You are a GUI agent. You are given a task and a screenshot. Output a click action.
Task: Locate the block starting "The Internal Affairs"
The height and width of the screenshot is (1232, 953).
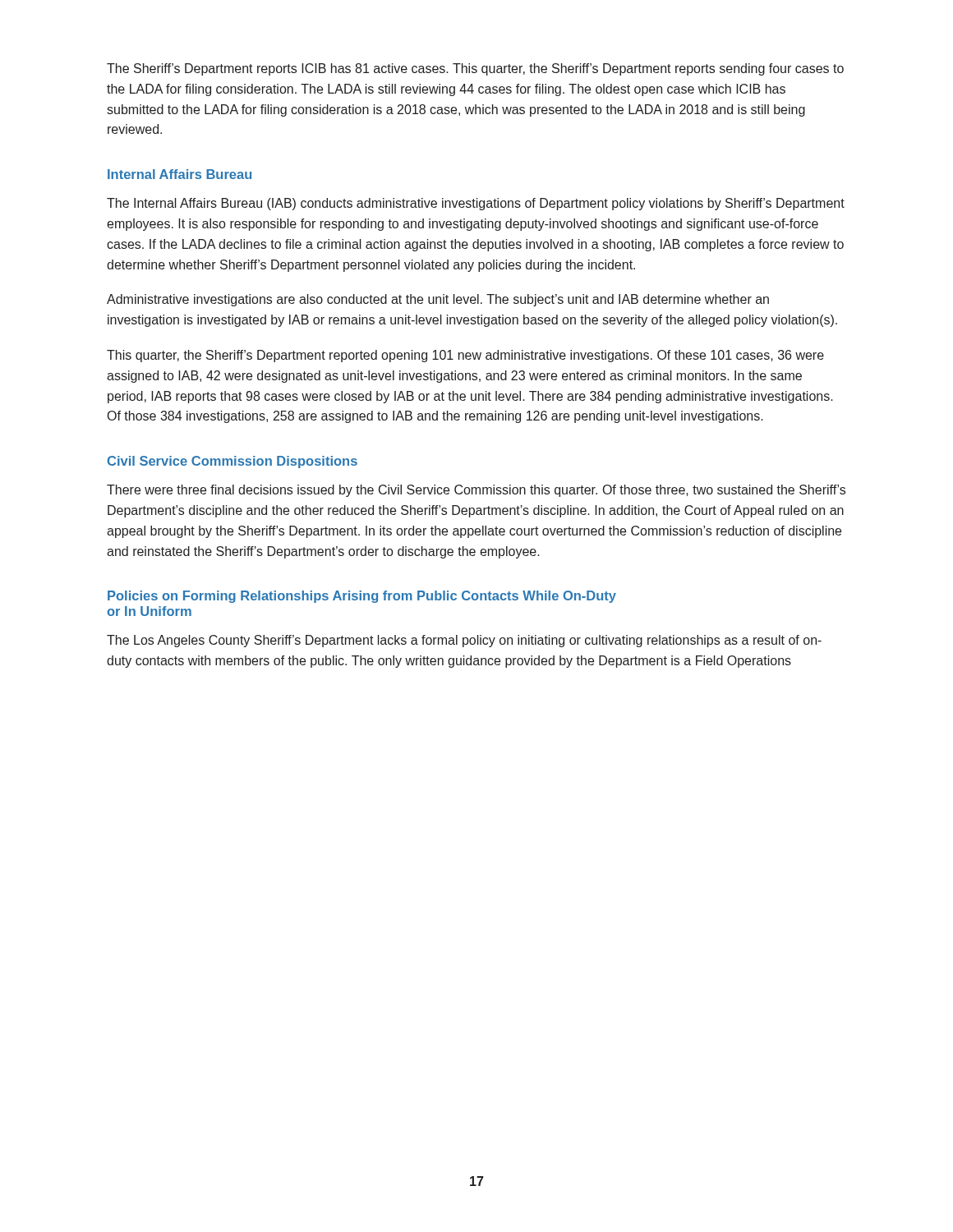click(476, 234)
